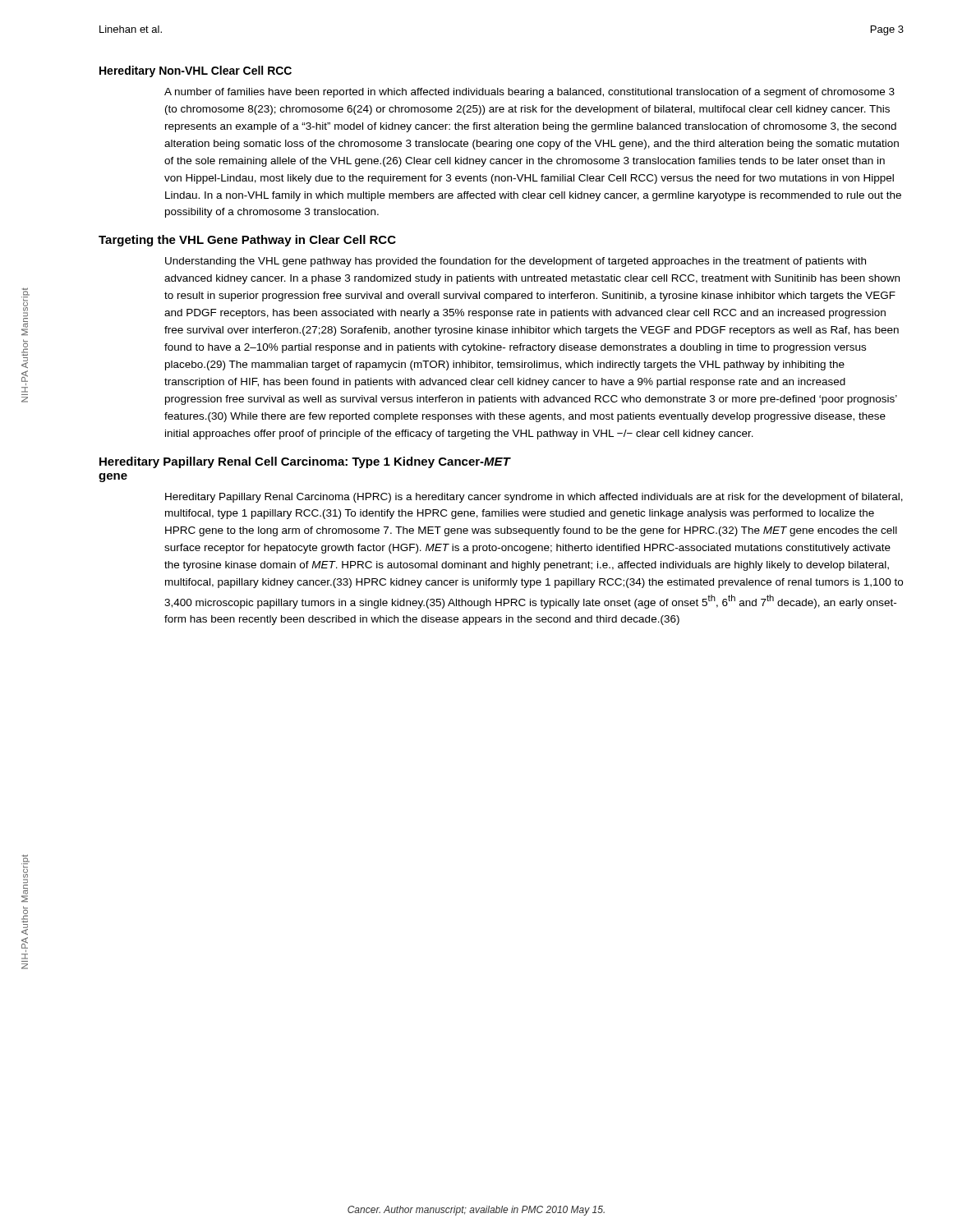Find the region starting "Targeting the VHL Gene"
Image resolution: width=953 pixels, height=1232 pixels.
(247, 240)
